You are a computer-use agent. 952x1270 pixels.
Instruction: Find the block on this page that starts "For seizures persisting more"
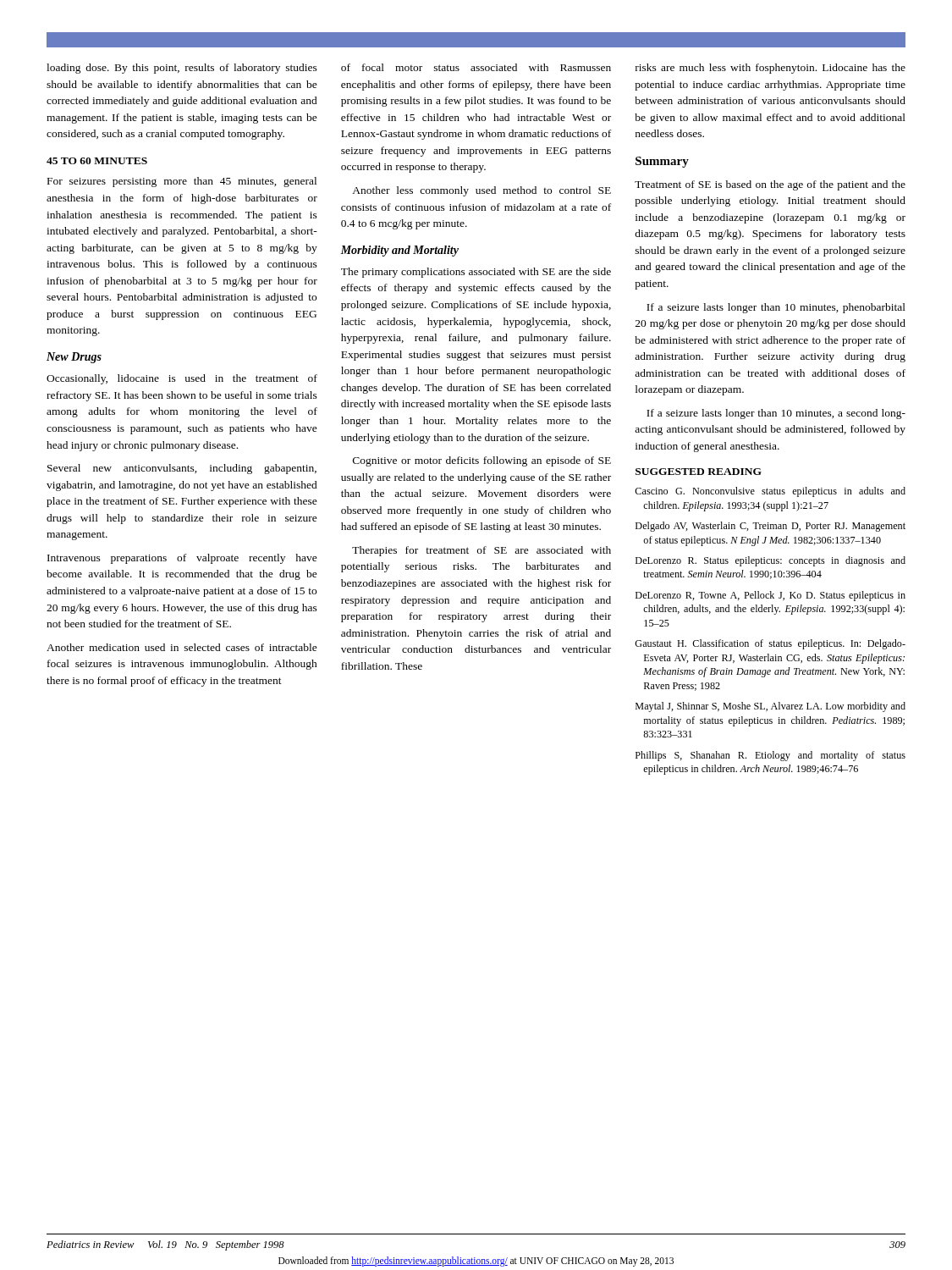[182, 256]
